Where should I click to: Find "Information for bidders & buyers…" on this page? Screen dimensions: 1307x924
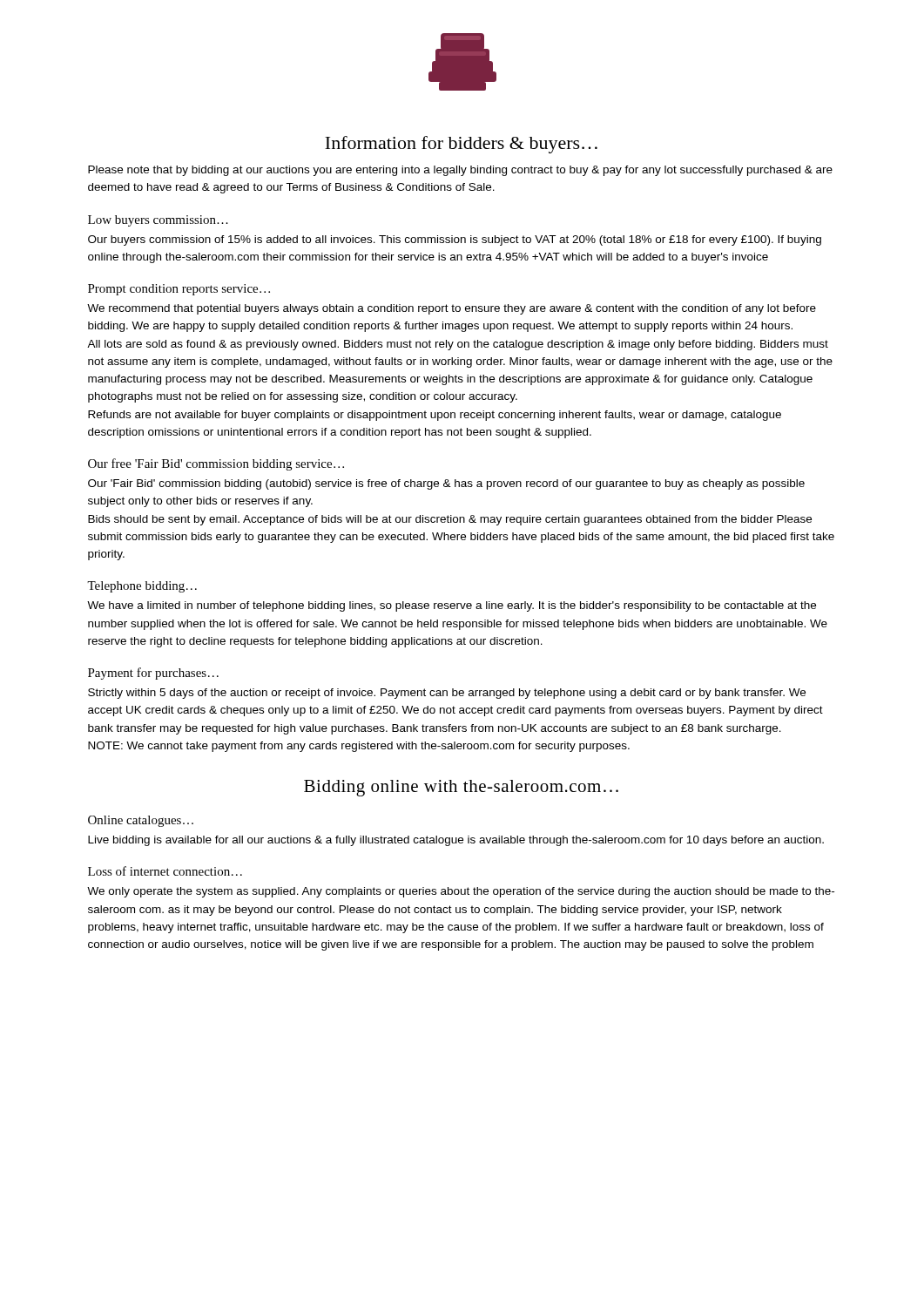[462, 143]
